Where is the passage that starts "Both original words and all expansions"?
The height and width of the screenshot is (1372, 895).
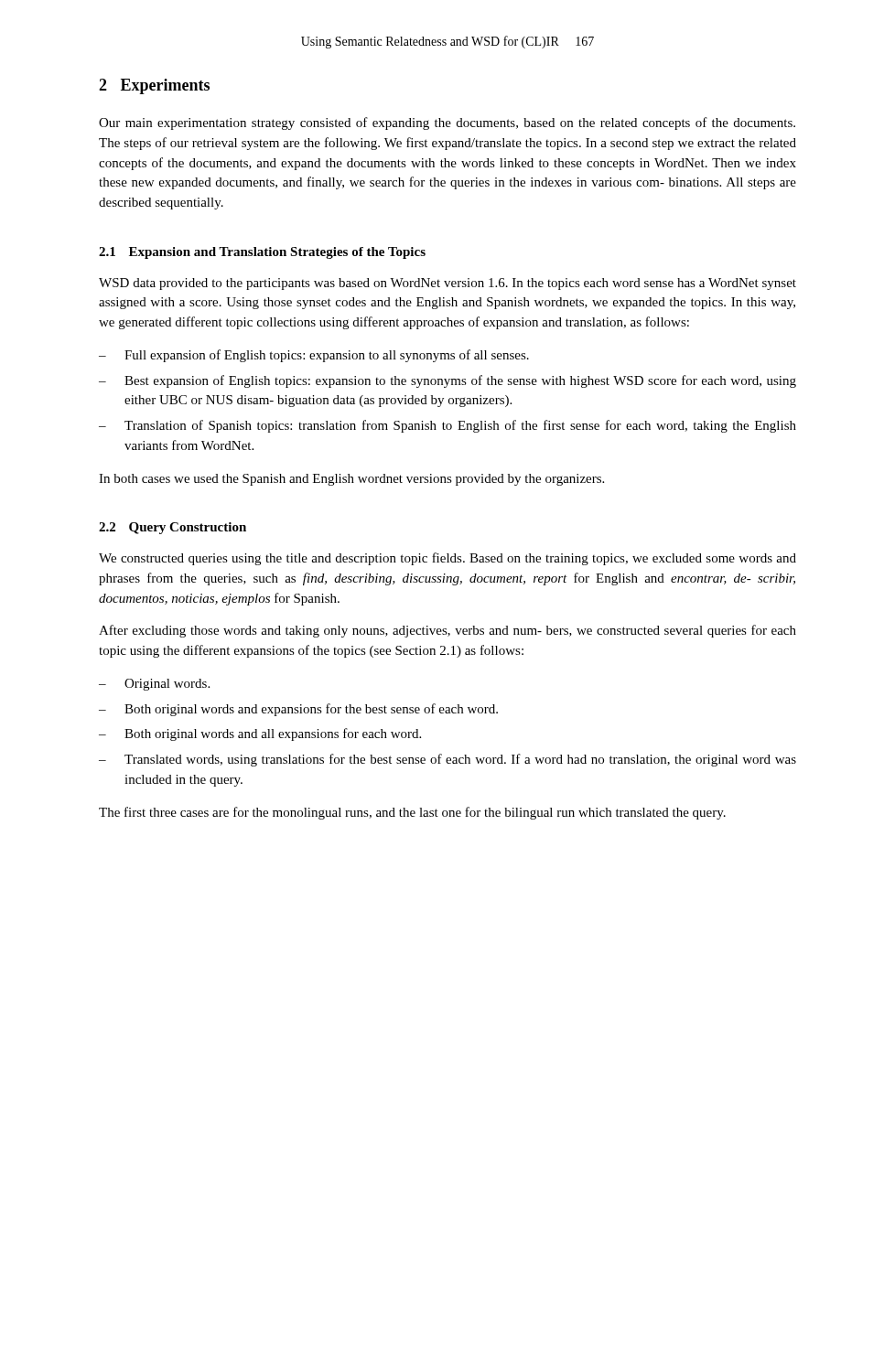273,734
